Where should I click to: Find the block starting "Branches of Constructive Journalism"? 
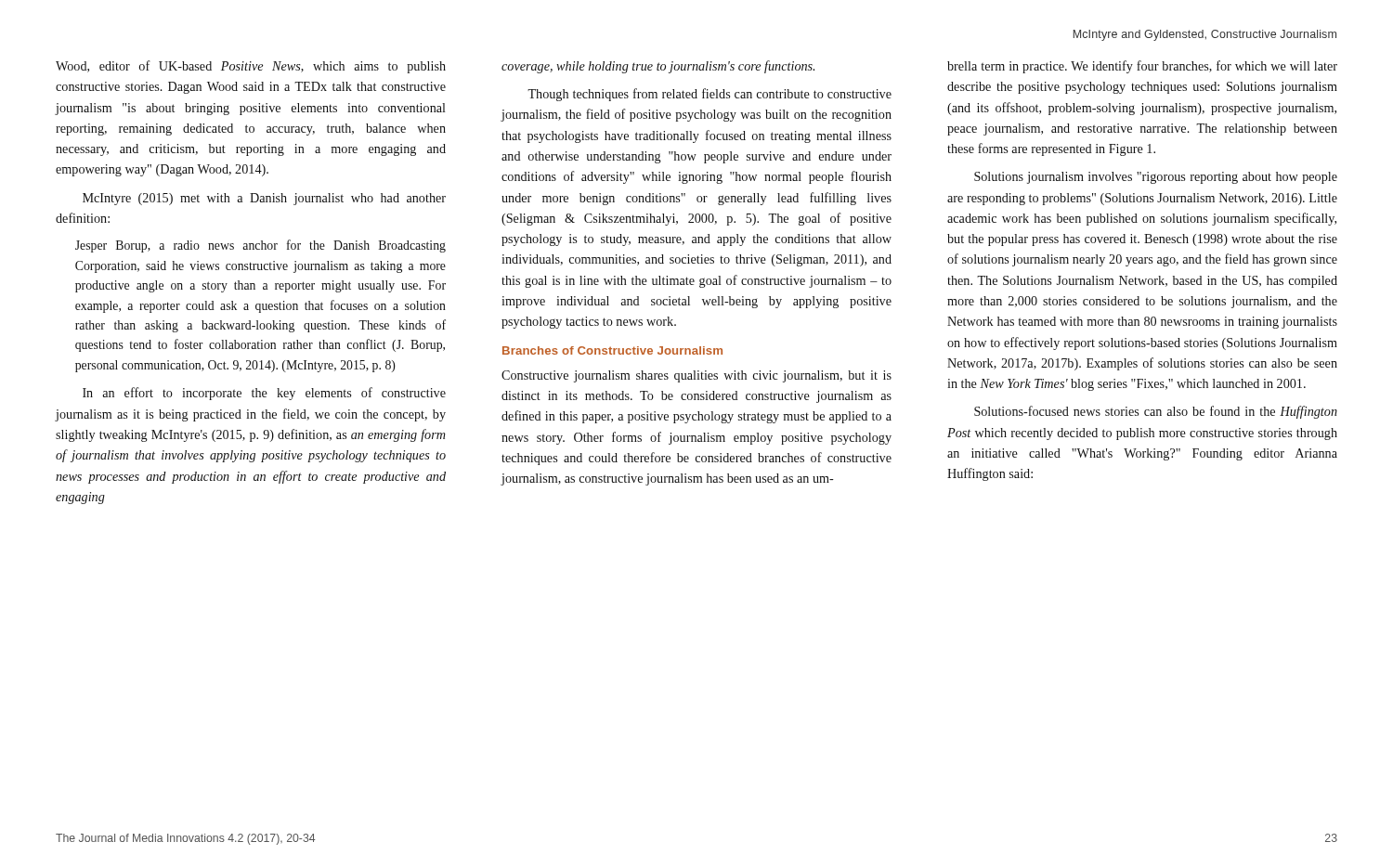click(x=613, y=350)
